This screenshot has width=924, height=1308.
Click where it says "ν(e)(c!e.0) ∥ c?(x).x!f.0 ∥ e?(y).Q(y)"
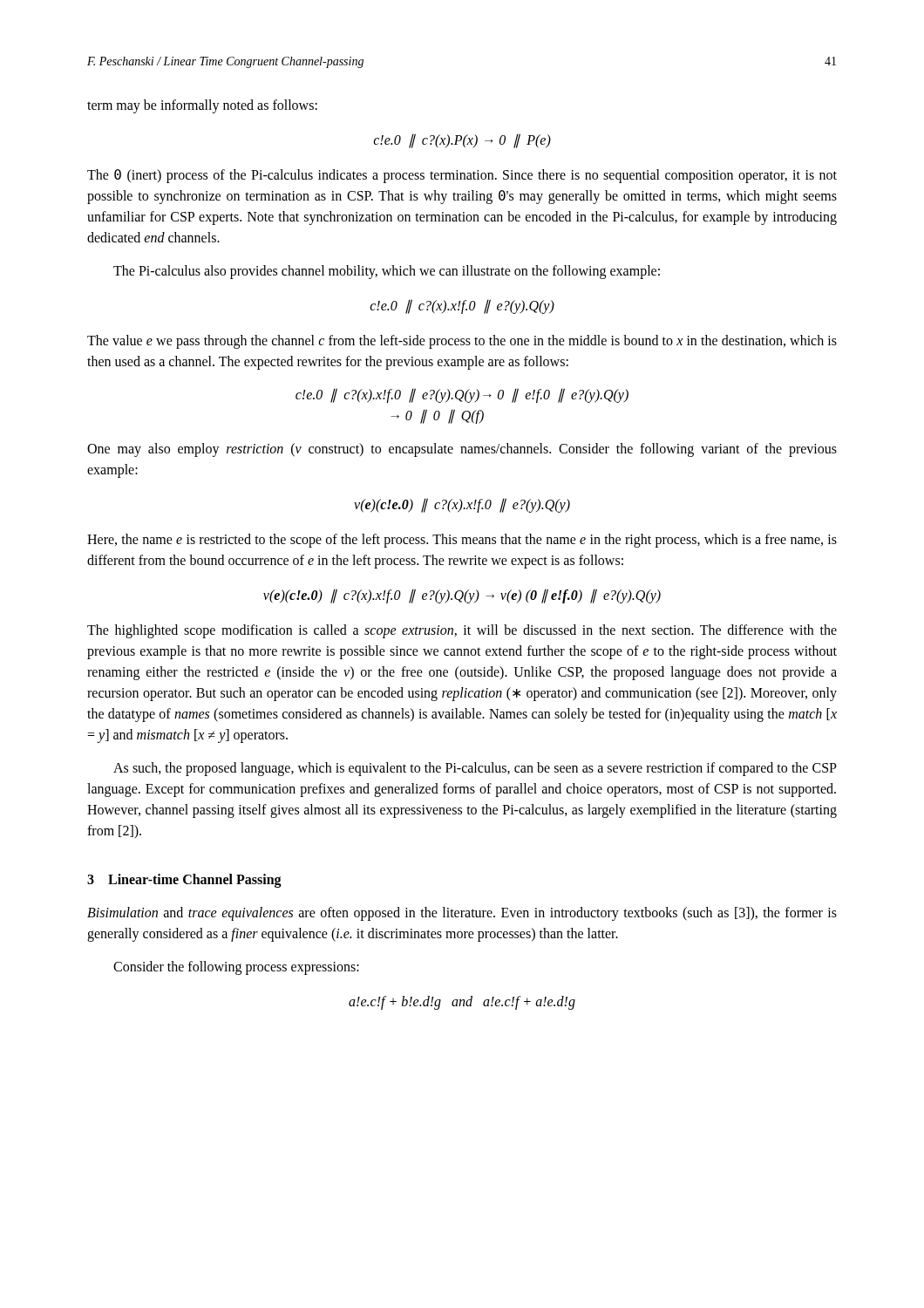point(462,504)
